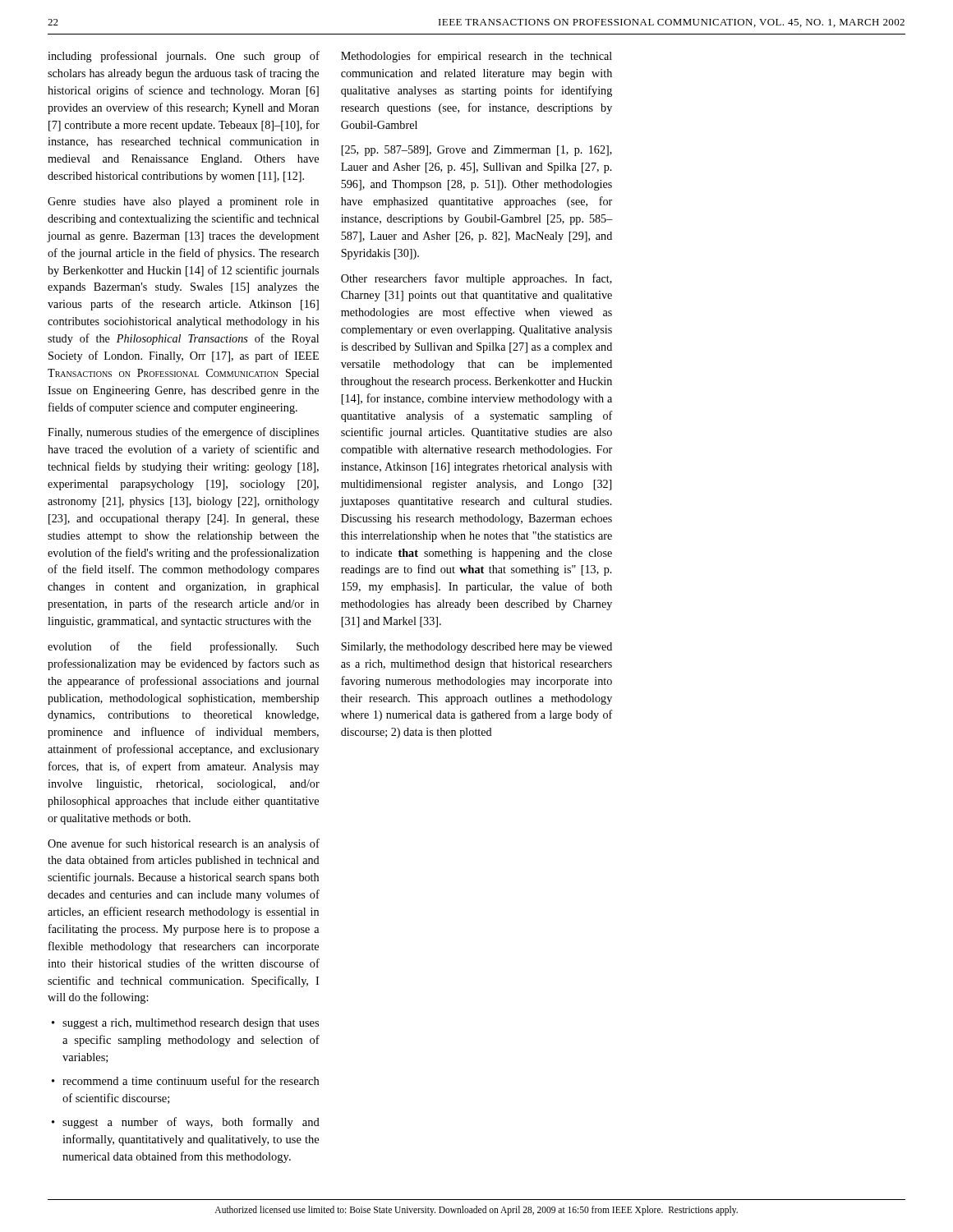
Task: Point to the region starting "Other researchers favor multiple approaches. In fact, Charney"
Action: point(476,450)
